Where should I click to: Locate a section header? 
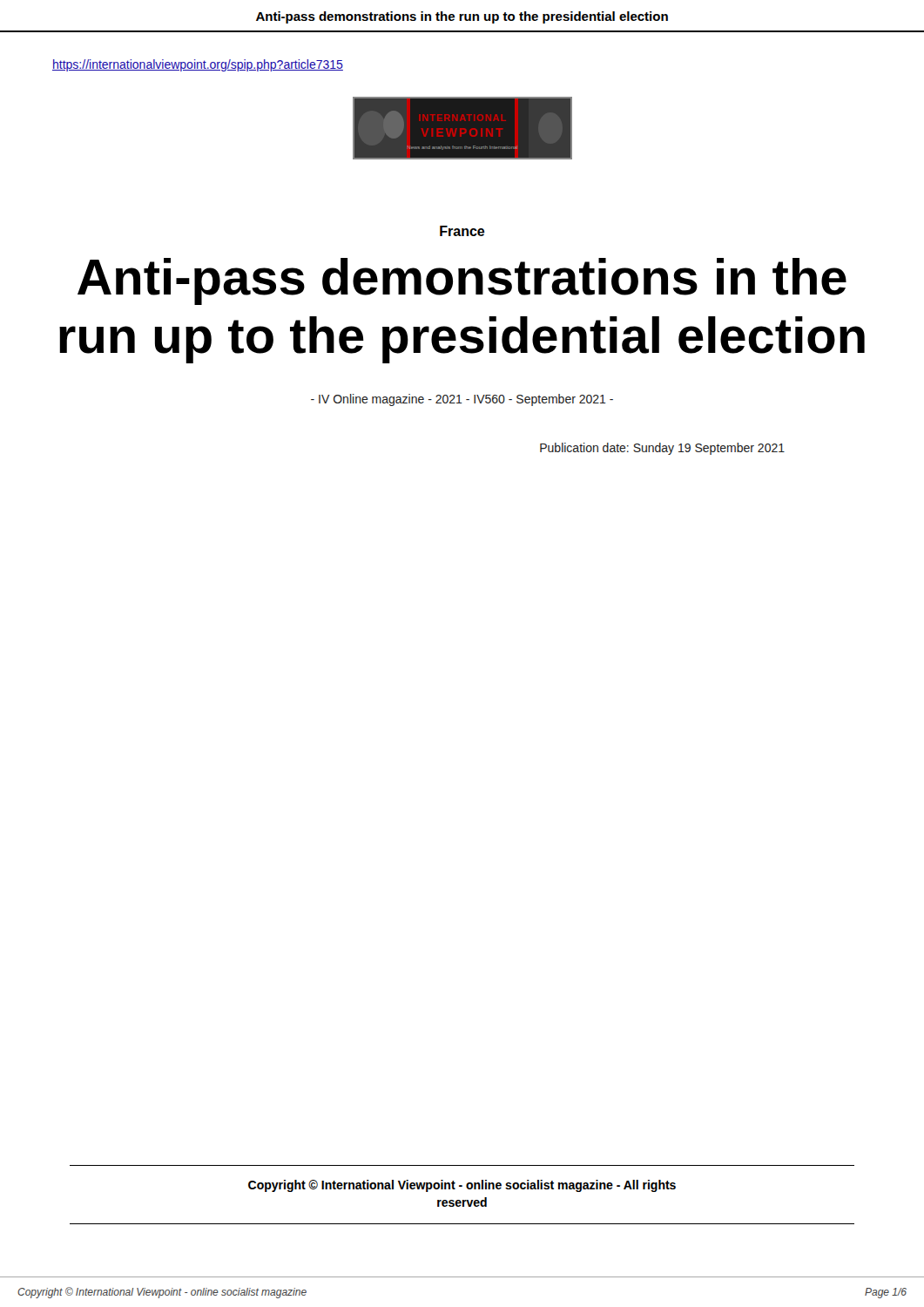(462, 231)
